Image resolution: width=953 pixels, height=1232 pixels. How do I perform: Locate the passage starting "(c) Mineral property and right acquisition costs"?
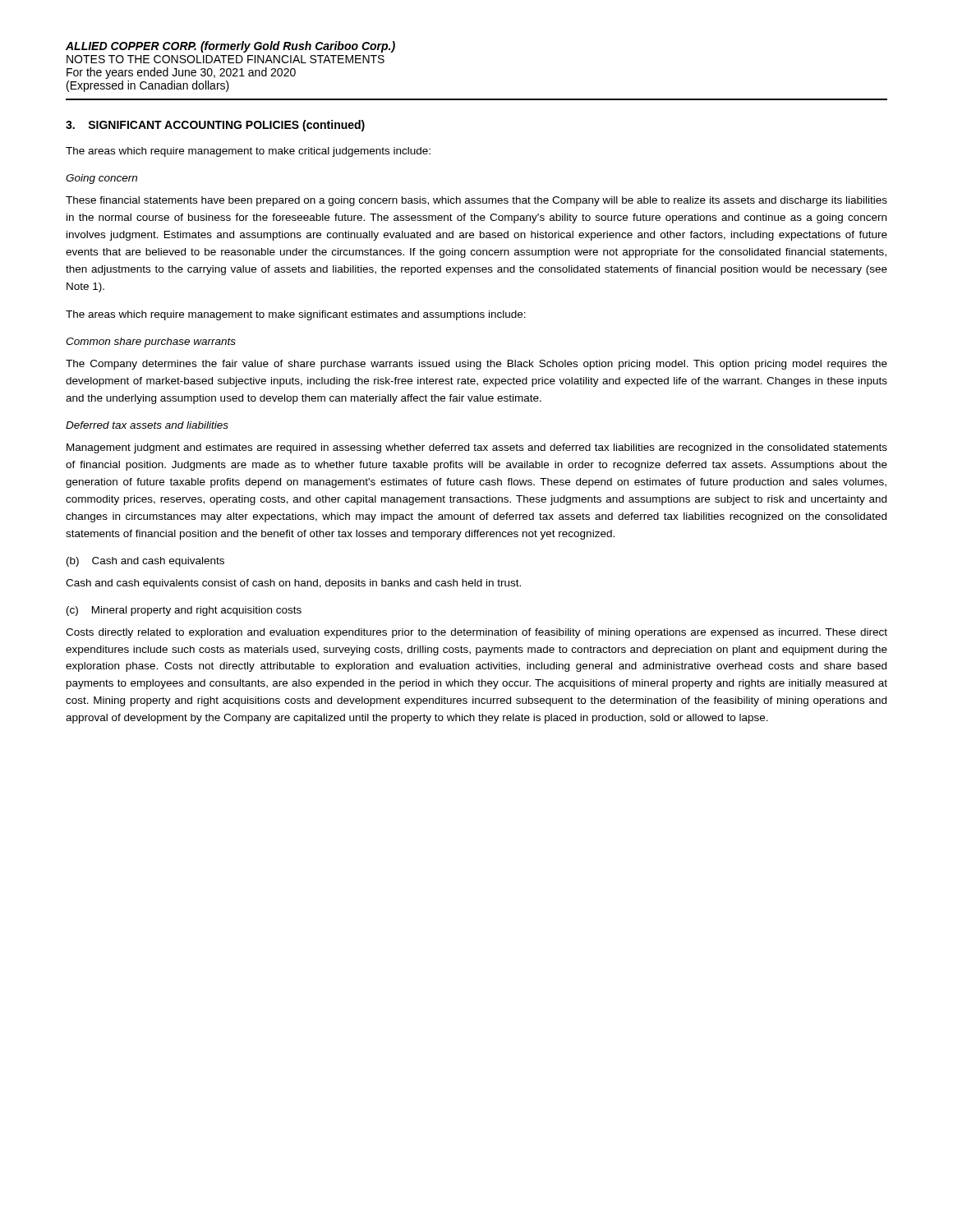(184, 609)
